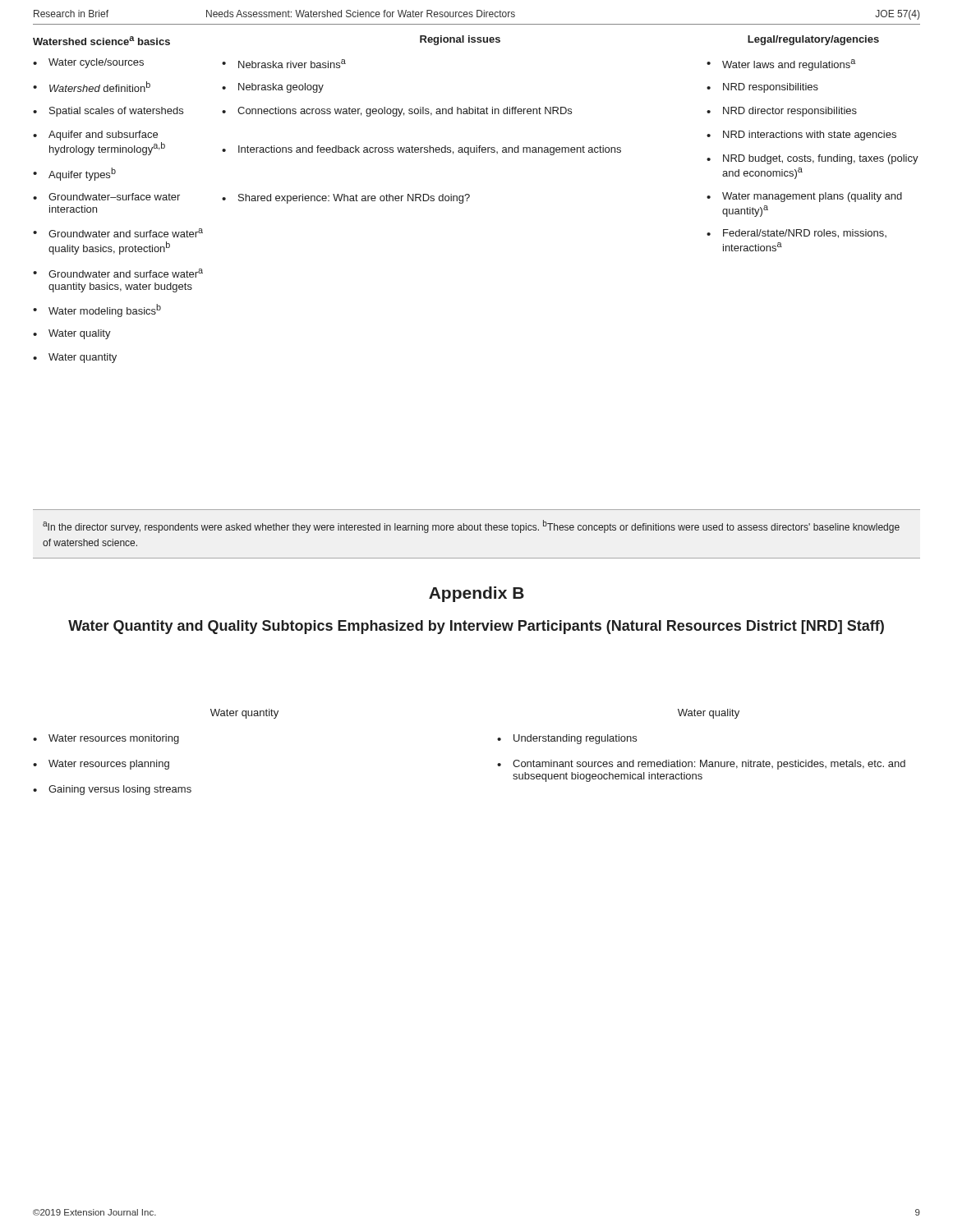Point to the block starting "• Aquifer typesb"
Screen dimensions: 1232x953
(74, 173)
